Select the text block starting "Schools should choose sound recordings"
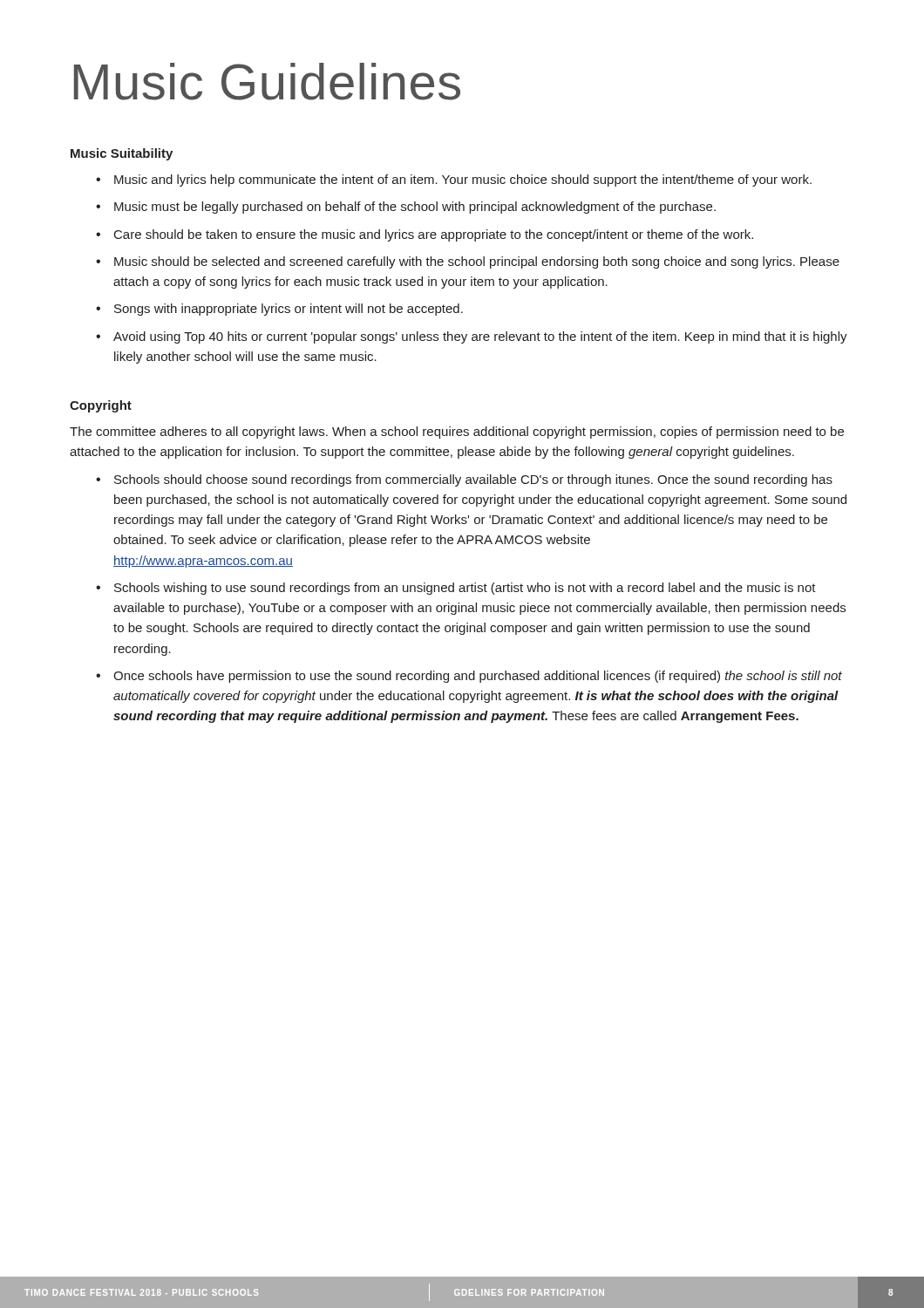924x1308 pixels. pyautogui.click(x=480, y=519)
